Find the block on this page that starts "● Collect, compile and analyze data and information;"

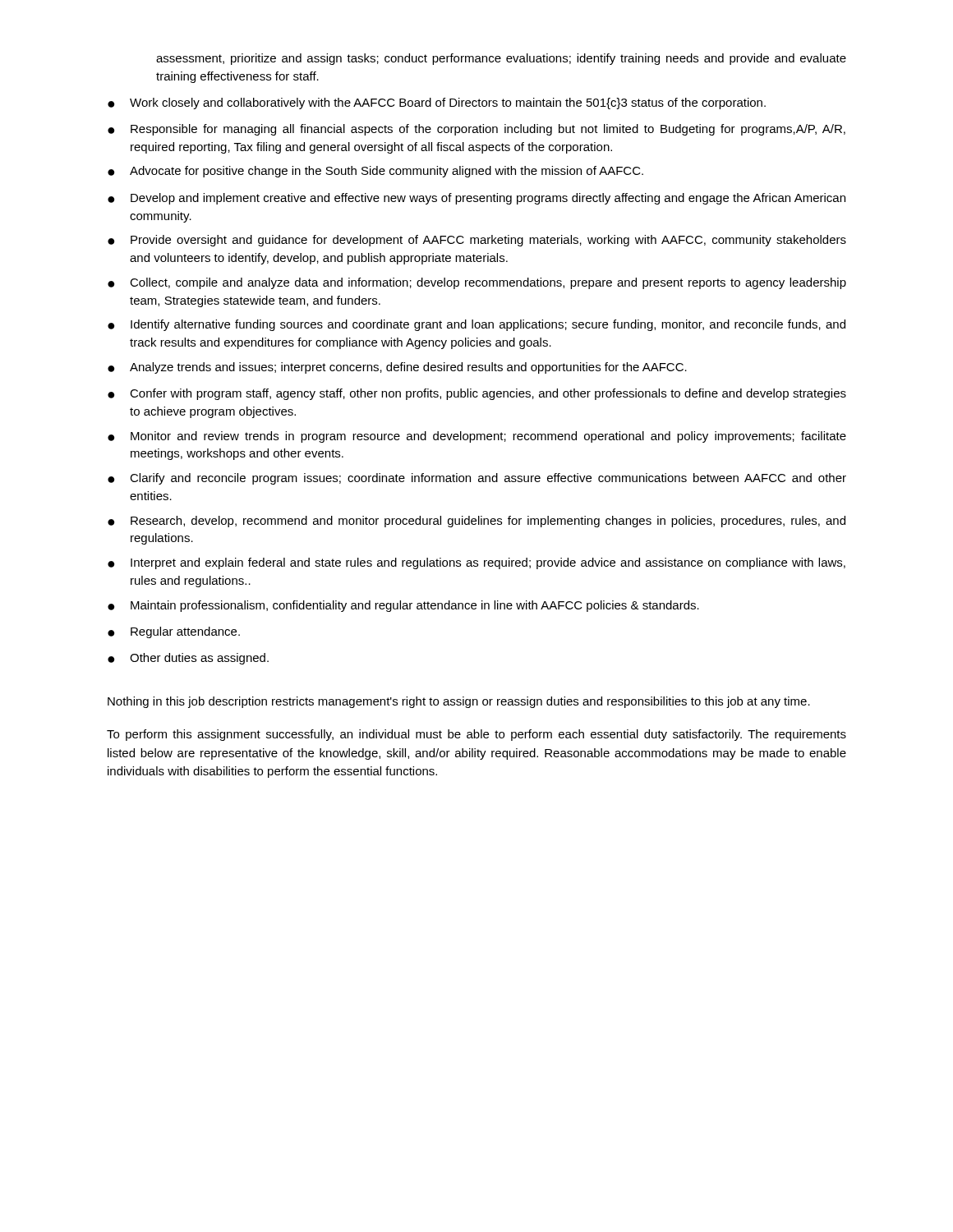476,291
